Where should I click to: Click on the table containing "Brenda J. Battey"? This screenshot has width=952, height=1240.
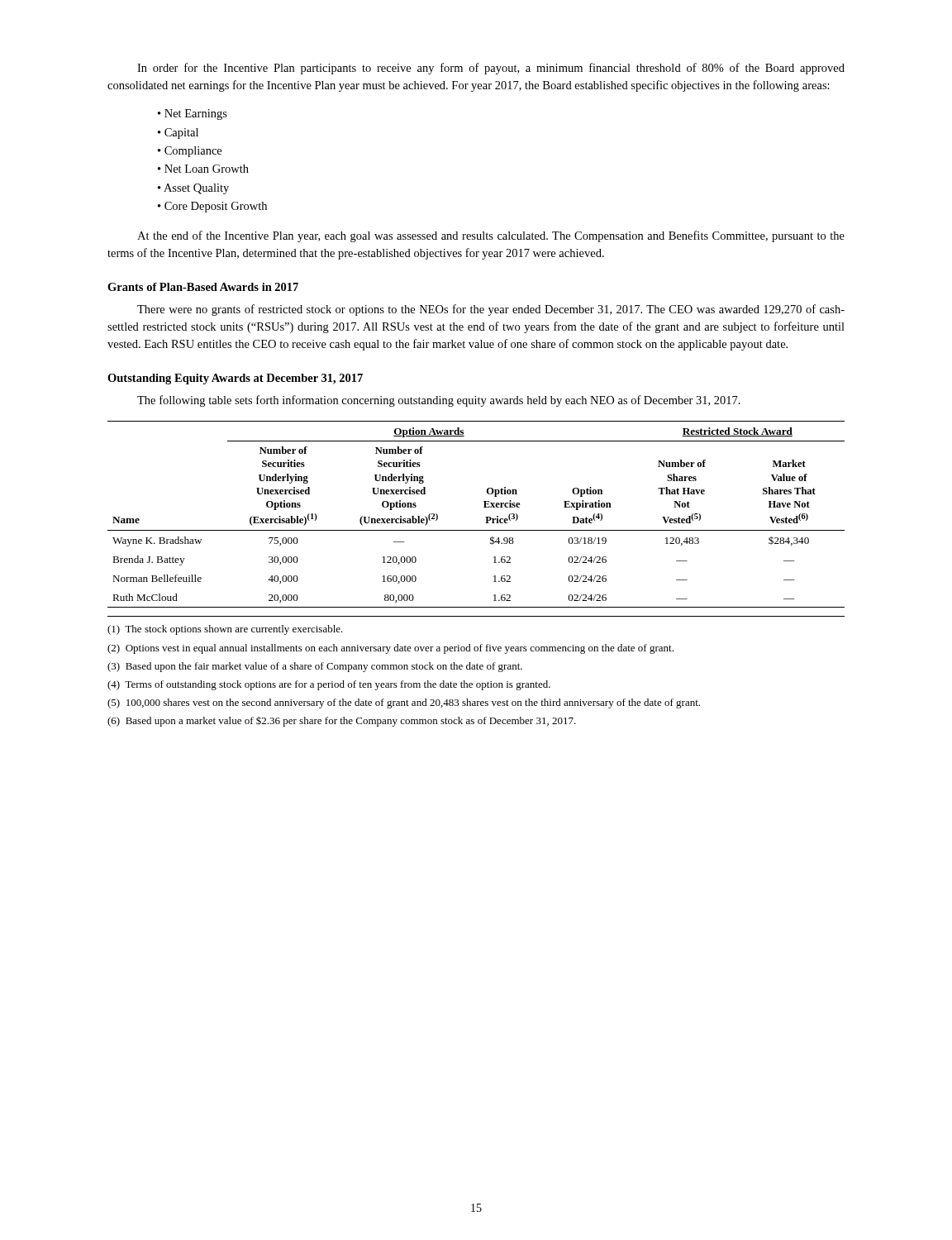[476, 514]
